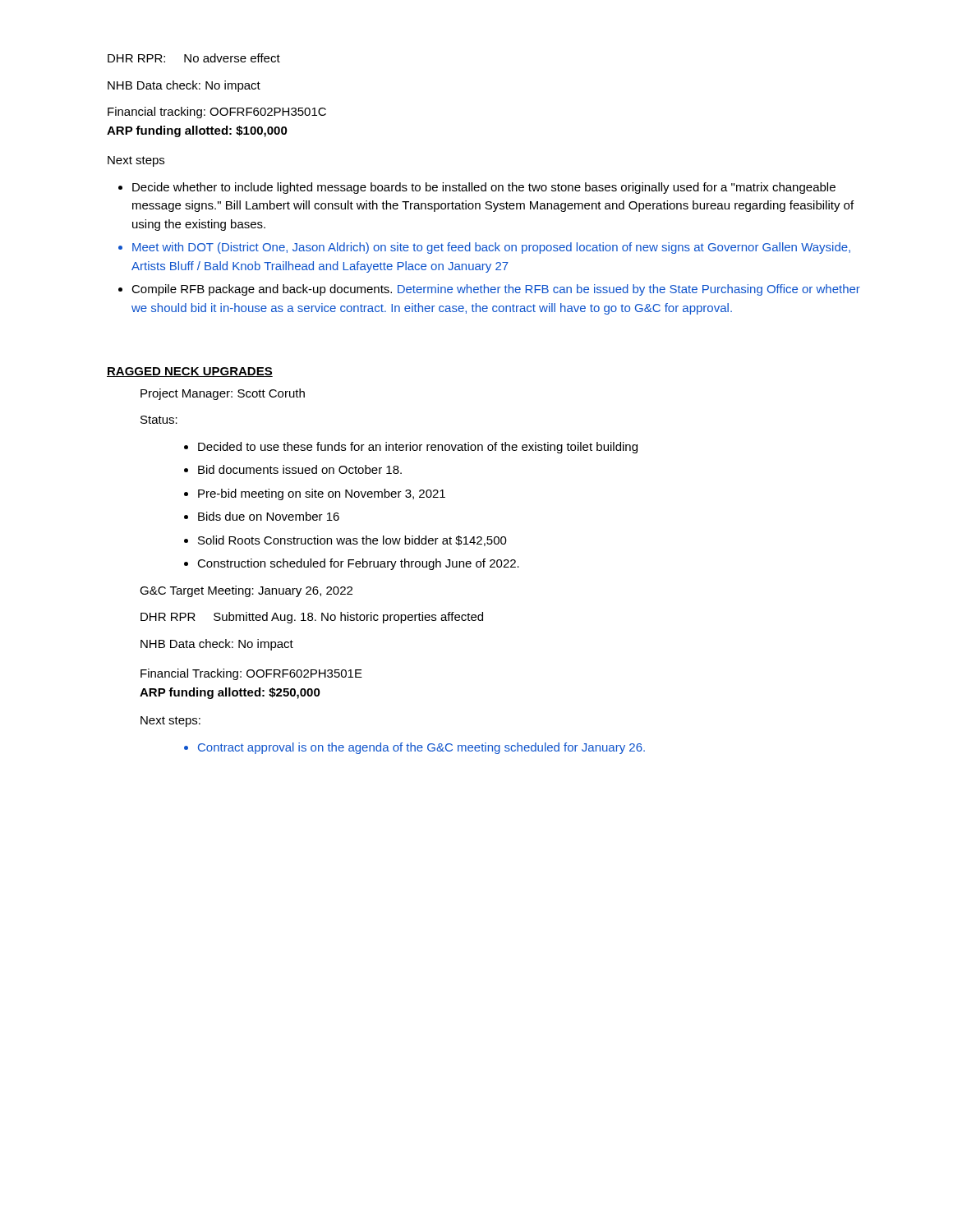This screenshot has width=953, height=1232.
Task: Select the list item that says "Bids due on November 16"
Action: pos(268,516)
